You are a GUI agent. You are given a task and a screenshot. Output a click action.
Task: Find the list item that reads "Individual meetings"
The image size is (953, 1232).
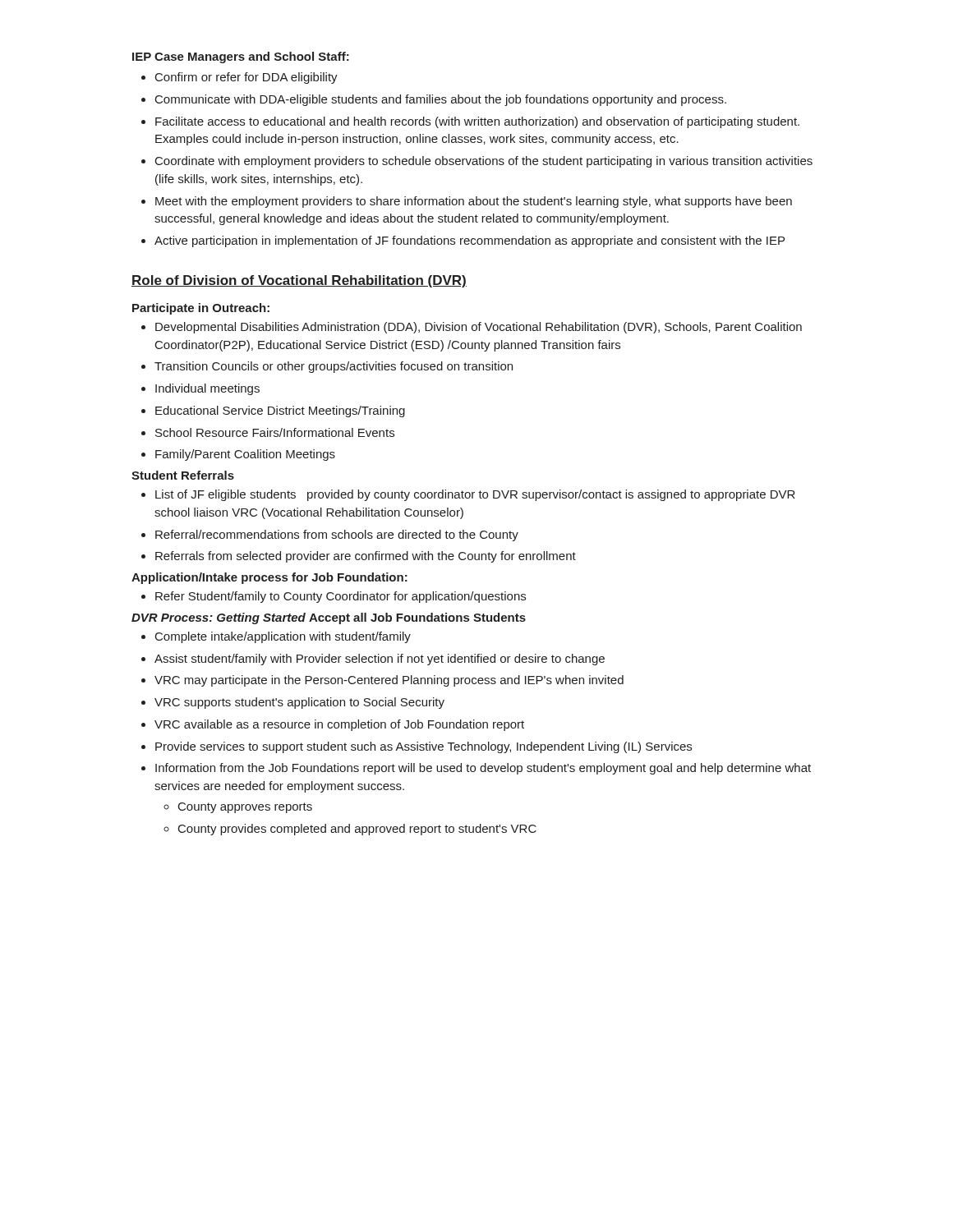(207, 388)
